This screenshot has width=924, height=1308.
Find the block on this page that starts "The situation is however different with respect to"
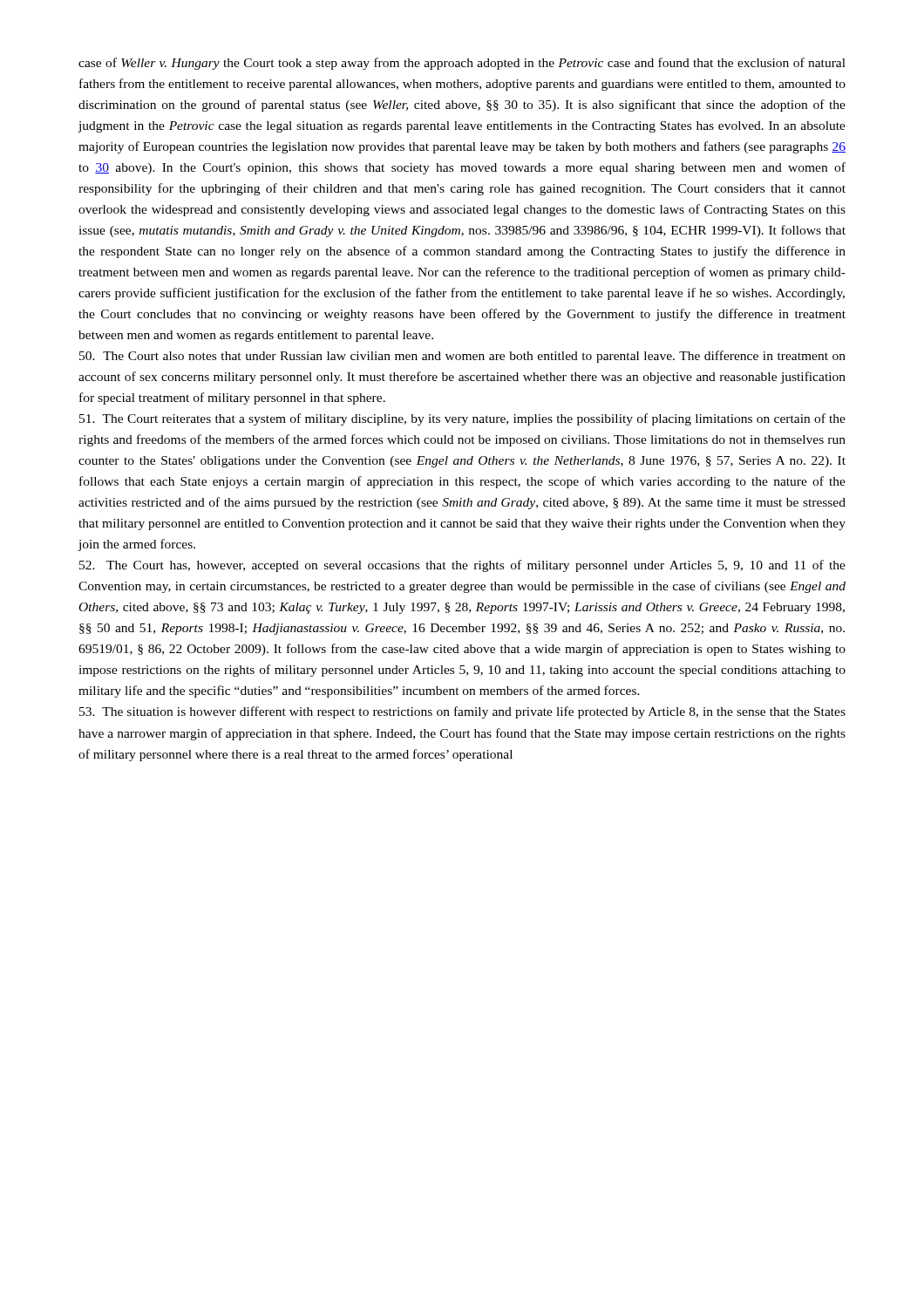pyautogui.click(x=462, y=733)
